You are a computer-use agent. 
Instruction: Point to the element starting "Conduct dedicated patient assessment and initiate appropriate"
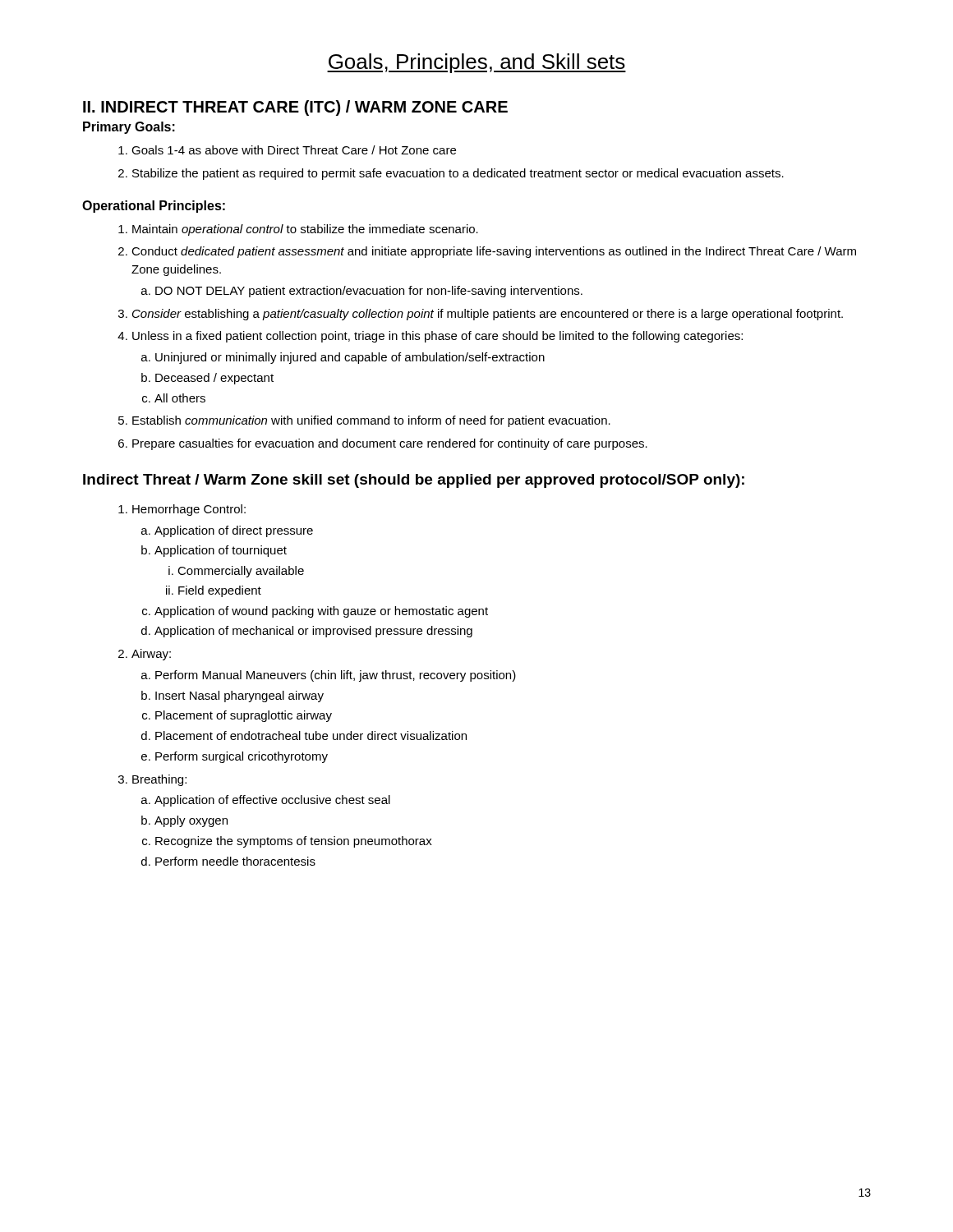point(494,252)
